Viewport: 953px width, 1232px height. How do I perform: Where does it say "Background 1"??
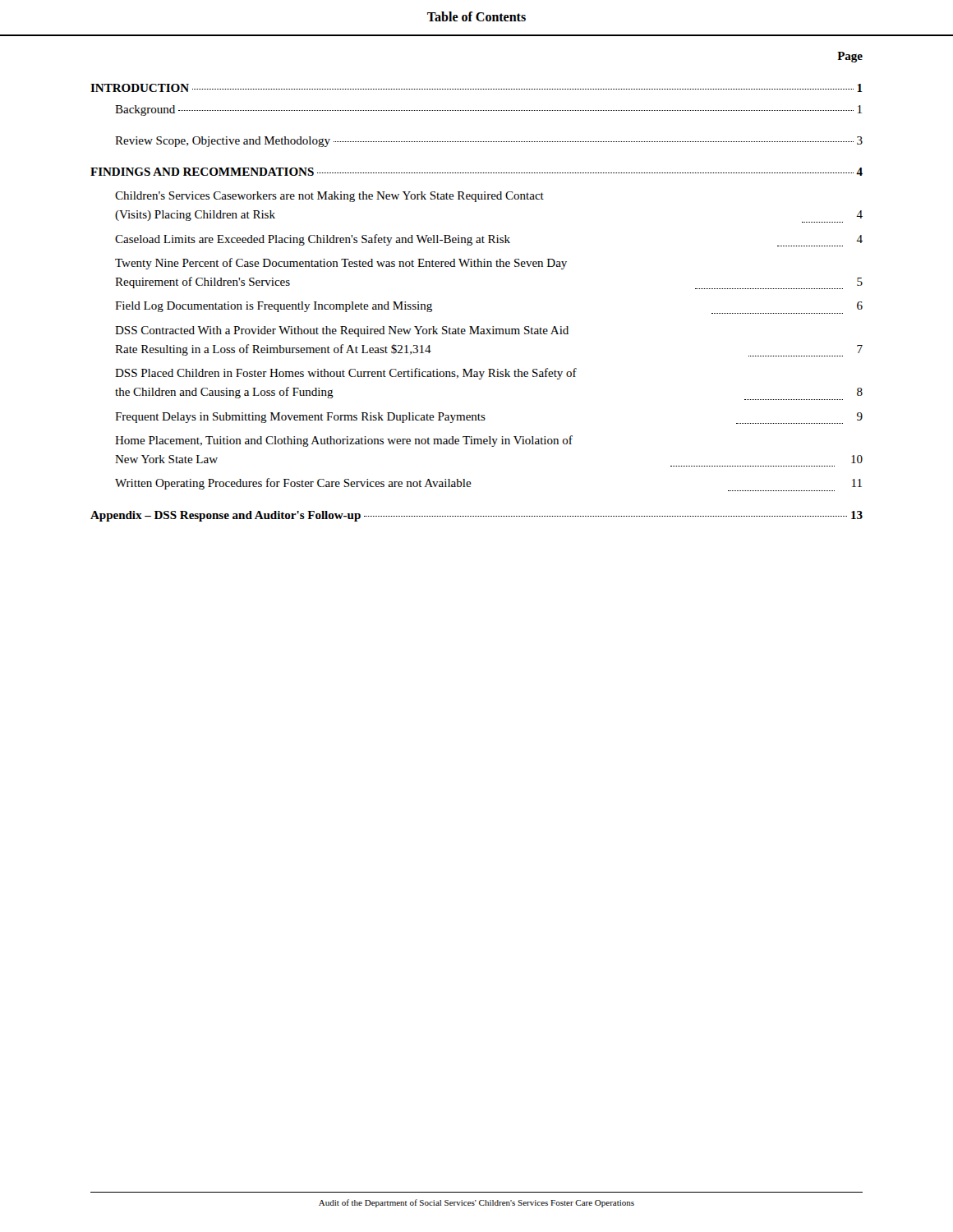(489, 109)
